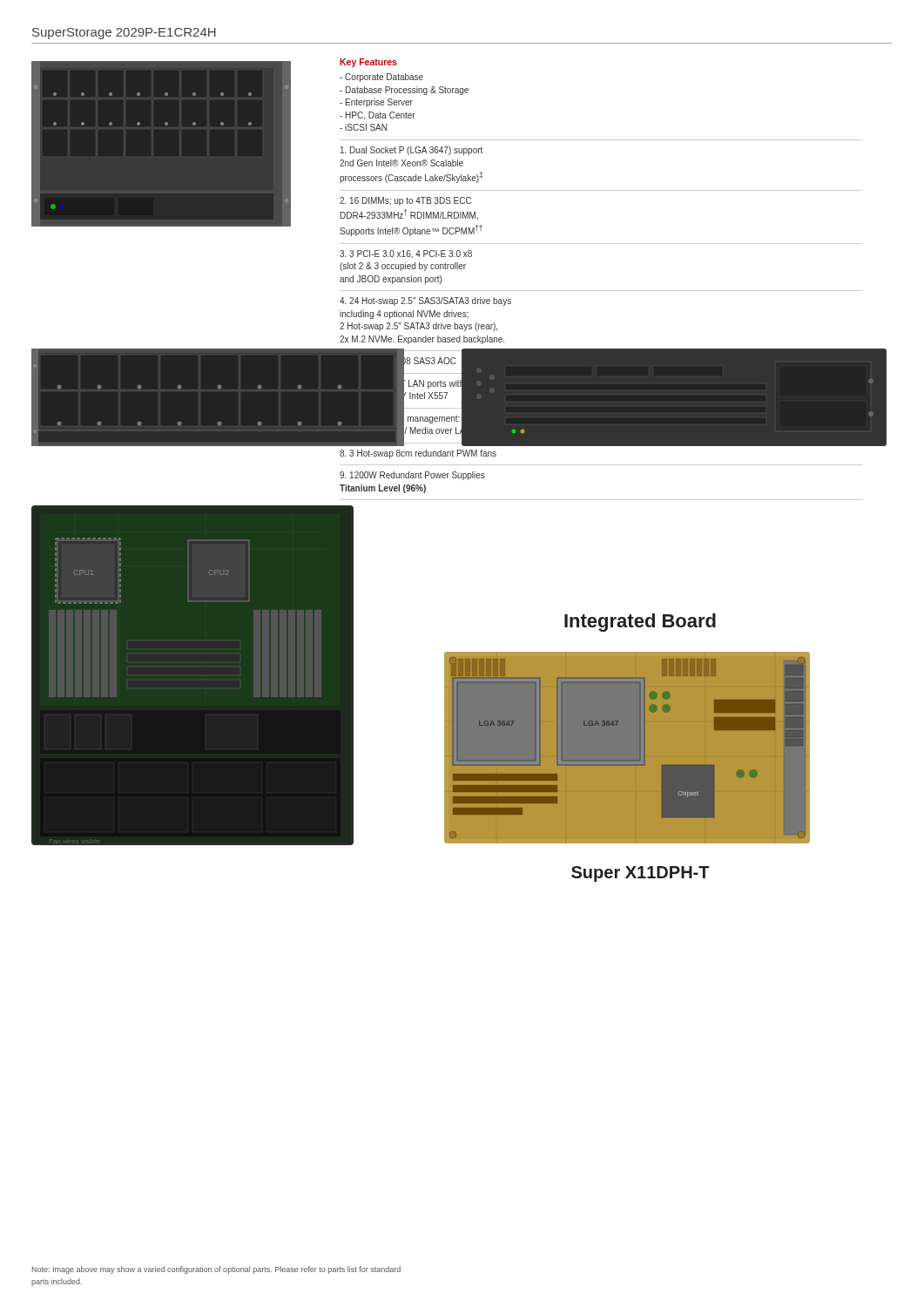Screen dimensions: 1307x924
Task: Point to the element starting "HPC, Data Center"
Action: (x=377, y=115)
